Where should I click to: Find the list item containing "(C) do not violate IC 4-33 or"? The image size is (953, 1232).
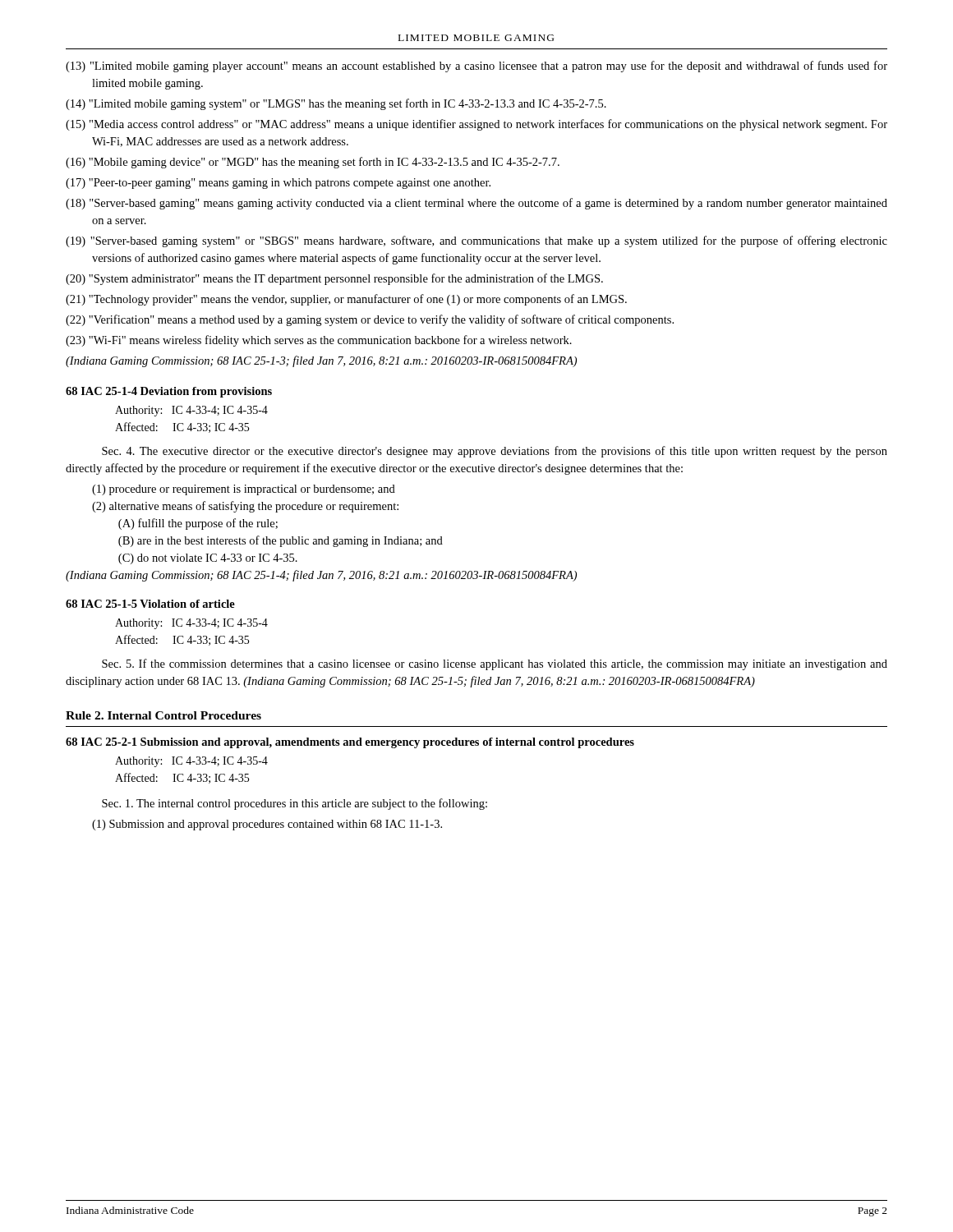[x=208, y=558]
